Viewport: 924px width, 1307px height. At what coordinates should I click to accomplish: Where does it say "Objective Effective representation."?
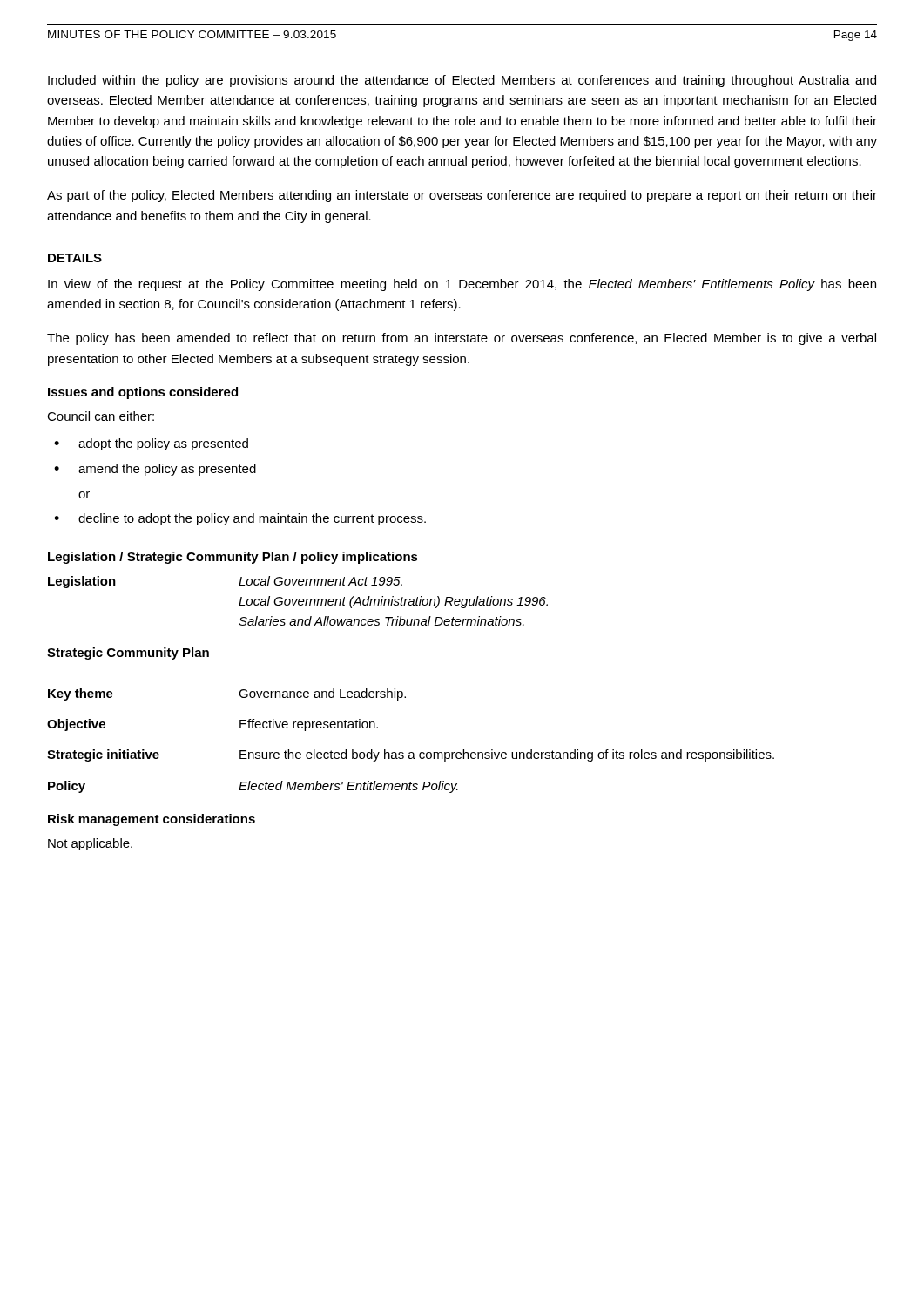point(79,724)
